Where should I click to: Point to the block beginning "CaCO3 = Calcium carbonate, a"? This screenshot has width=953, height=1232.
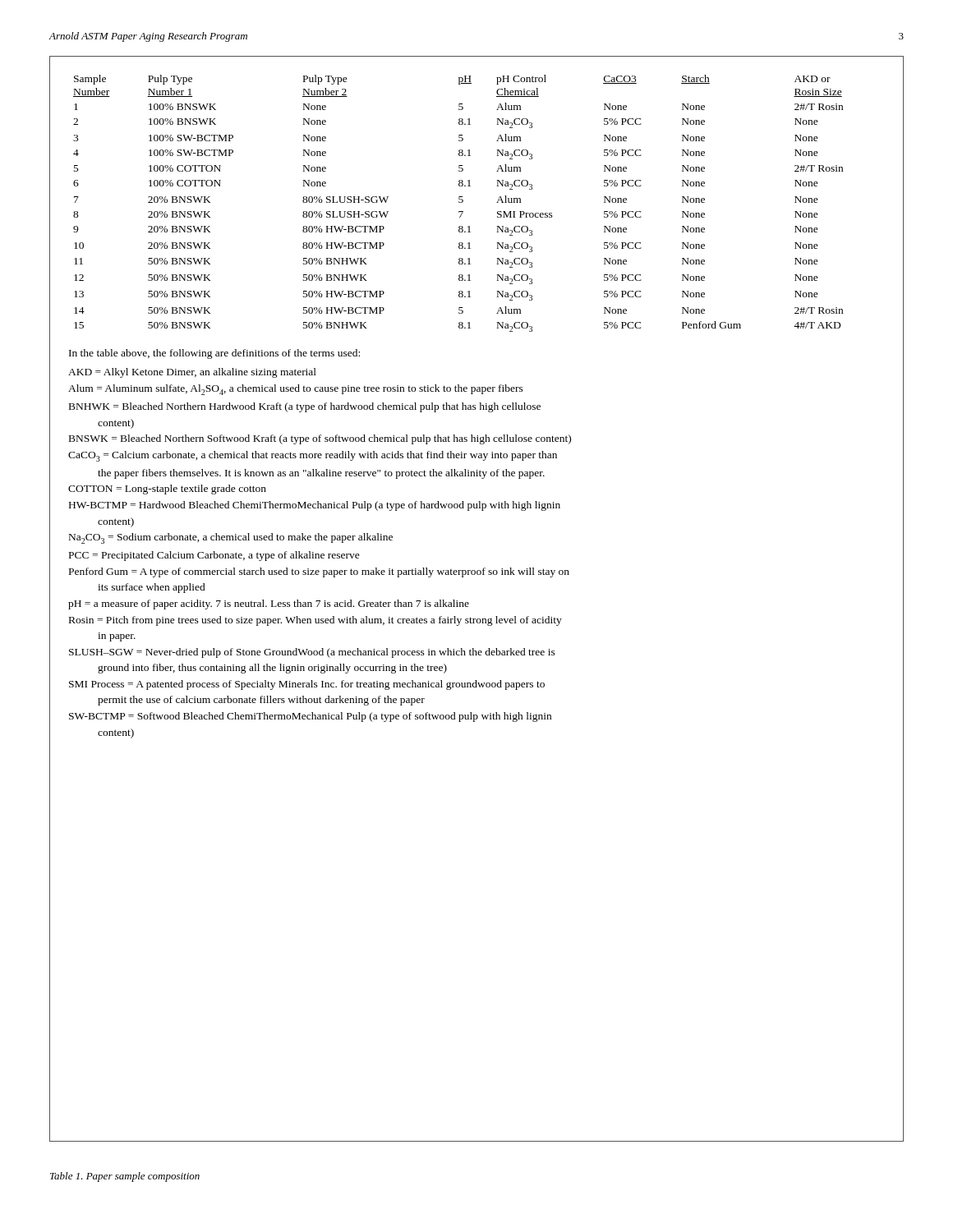pos(476,465)
